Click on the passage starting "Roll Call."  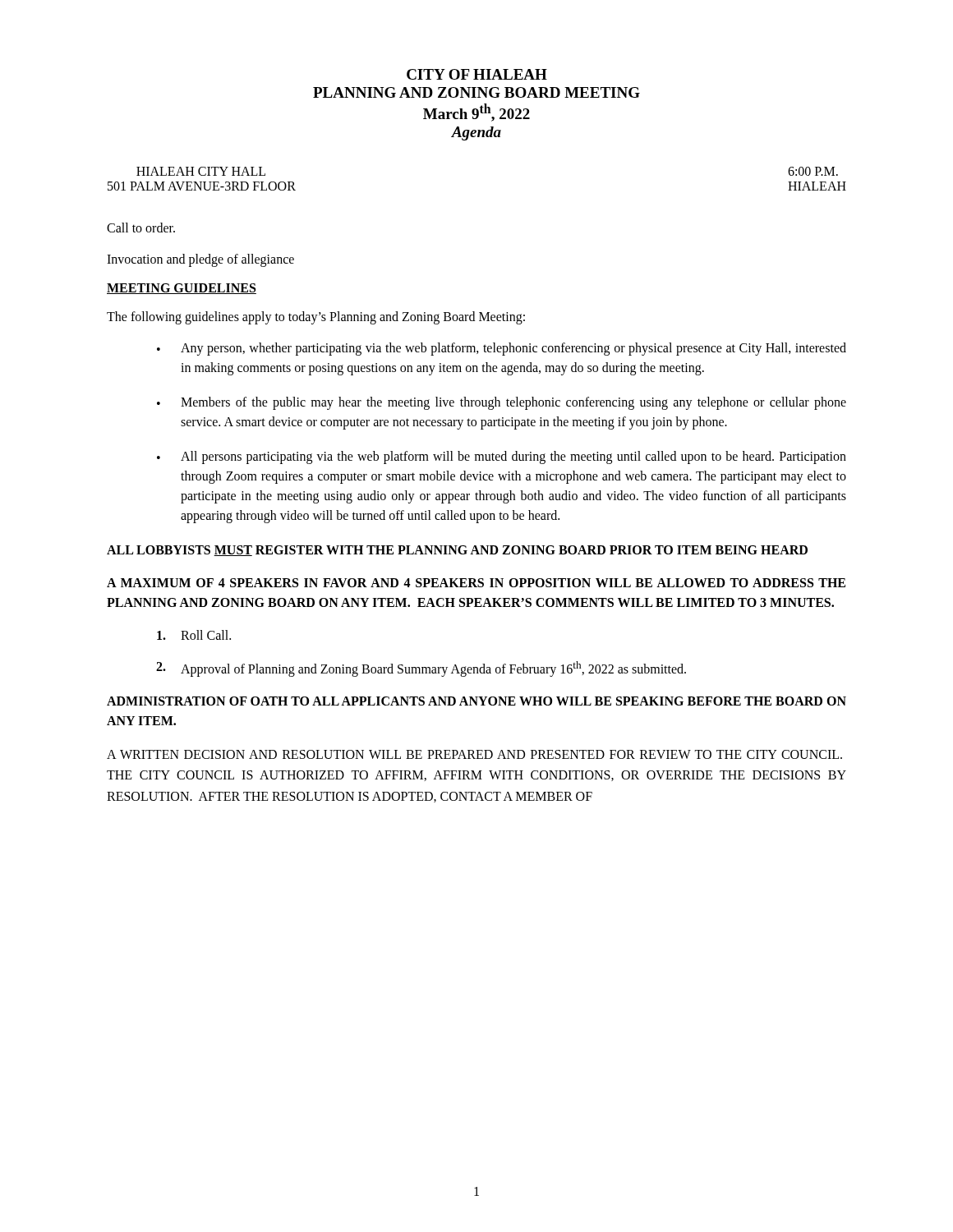coord(194,635)
